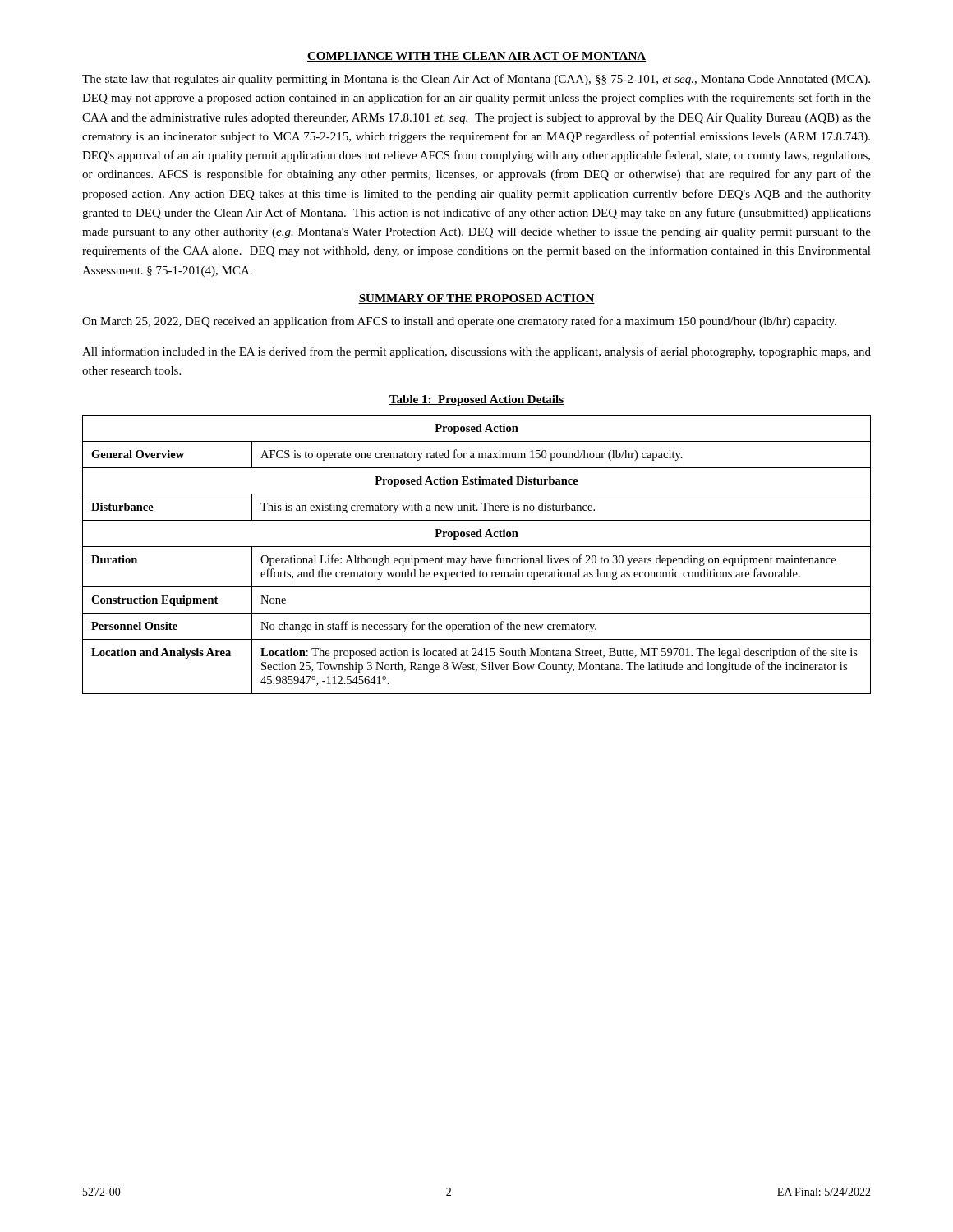Locate the table with the text "Location : The proposed"
This screenshot has width=953, height=1232.
476,554
